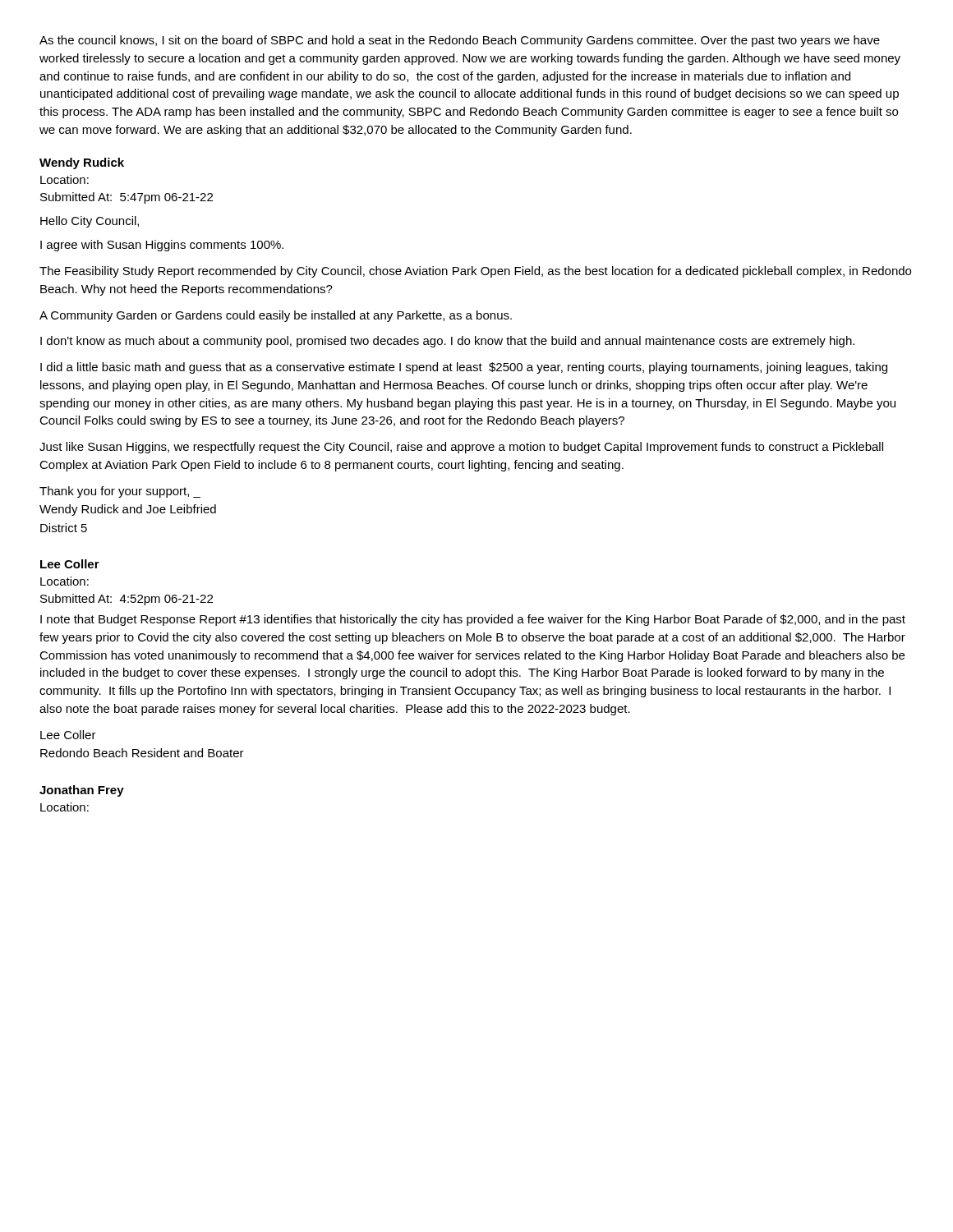Click on the region starting "I don't know as much about a"
The width and height of the screenshot is (953, 1232).
(476, 341)
